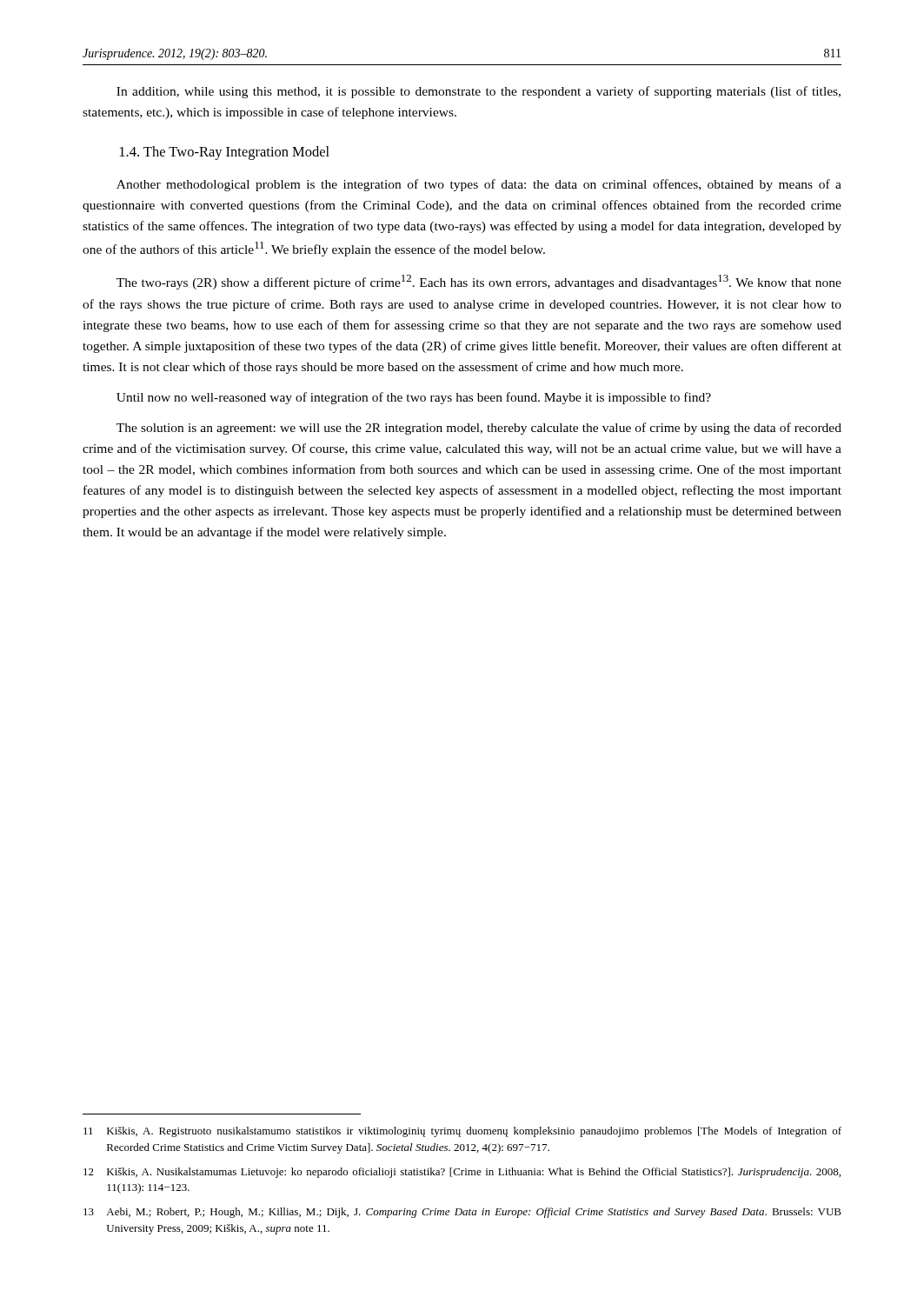The height and width of the screenshot is (1304, 924).
Task: Click on the text block that says "Until now no well-reasoned way"
Action: tap(414, 396)
